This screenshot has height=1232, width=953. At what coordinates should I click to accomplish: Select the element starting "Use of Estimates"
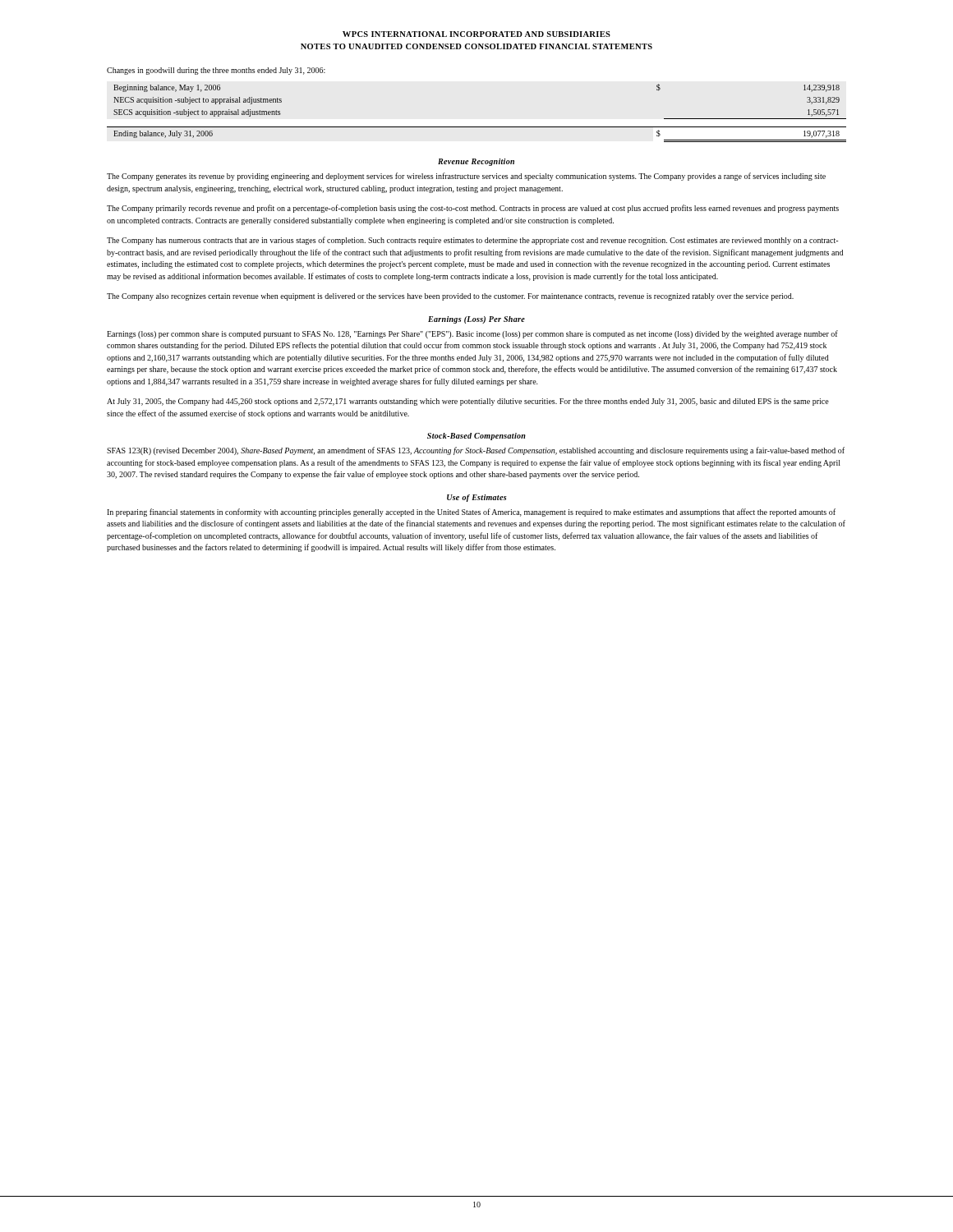[x=476, y=497]
